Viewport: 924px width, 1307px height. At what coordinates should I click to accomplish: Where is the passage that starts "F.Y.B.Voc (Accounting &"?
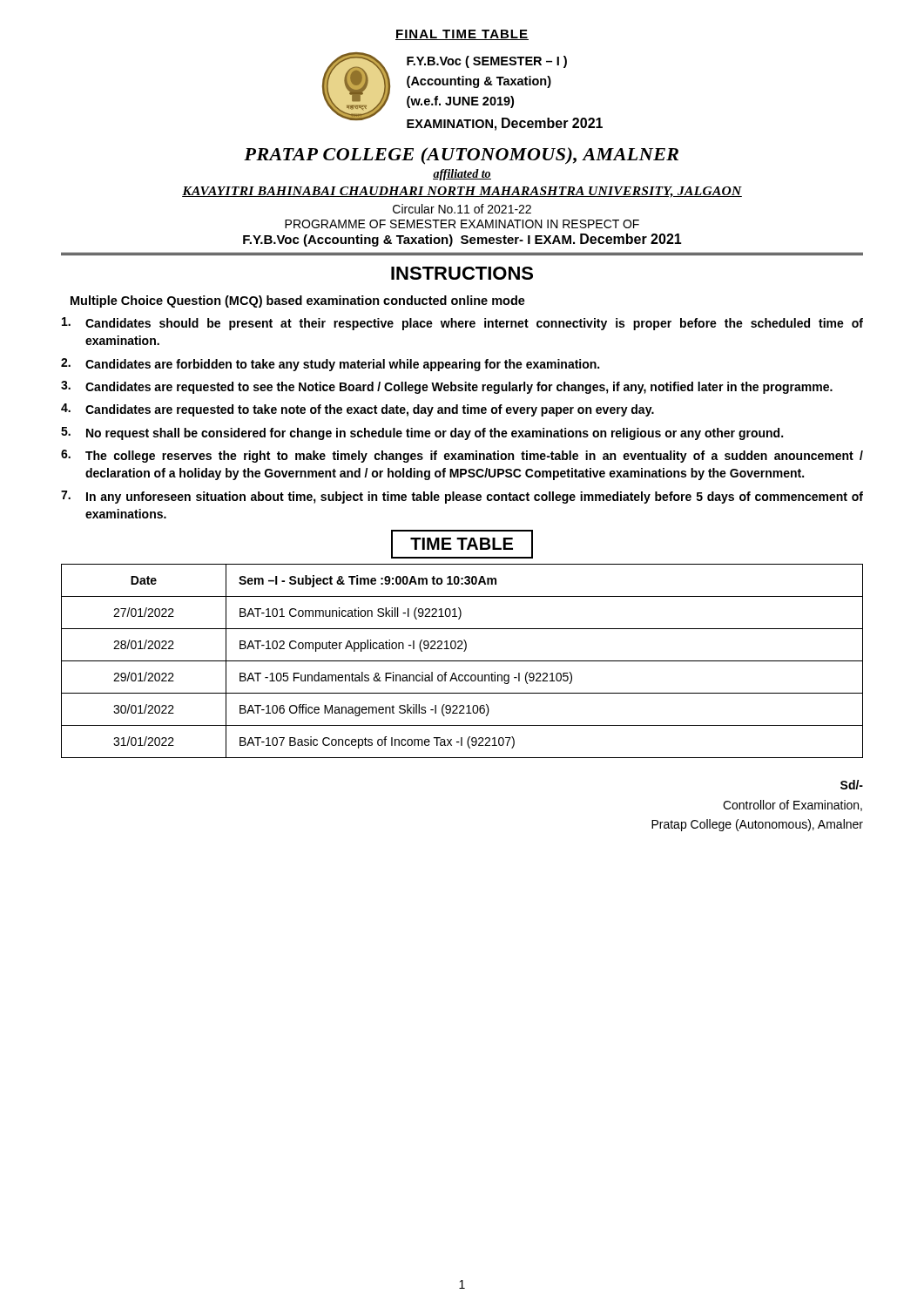pos(462,239)
